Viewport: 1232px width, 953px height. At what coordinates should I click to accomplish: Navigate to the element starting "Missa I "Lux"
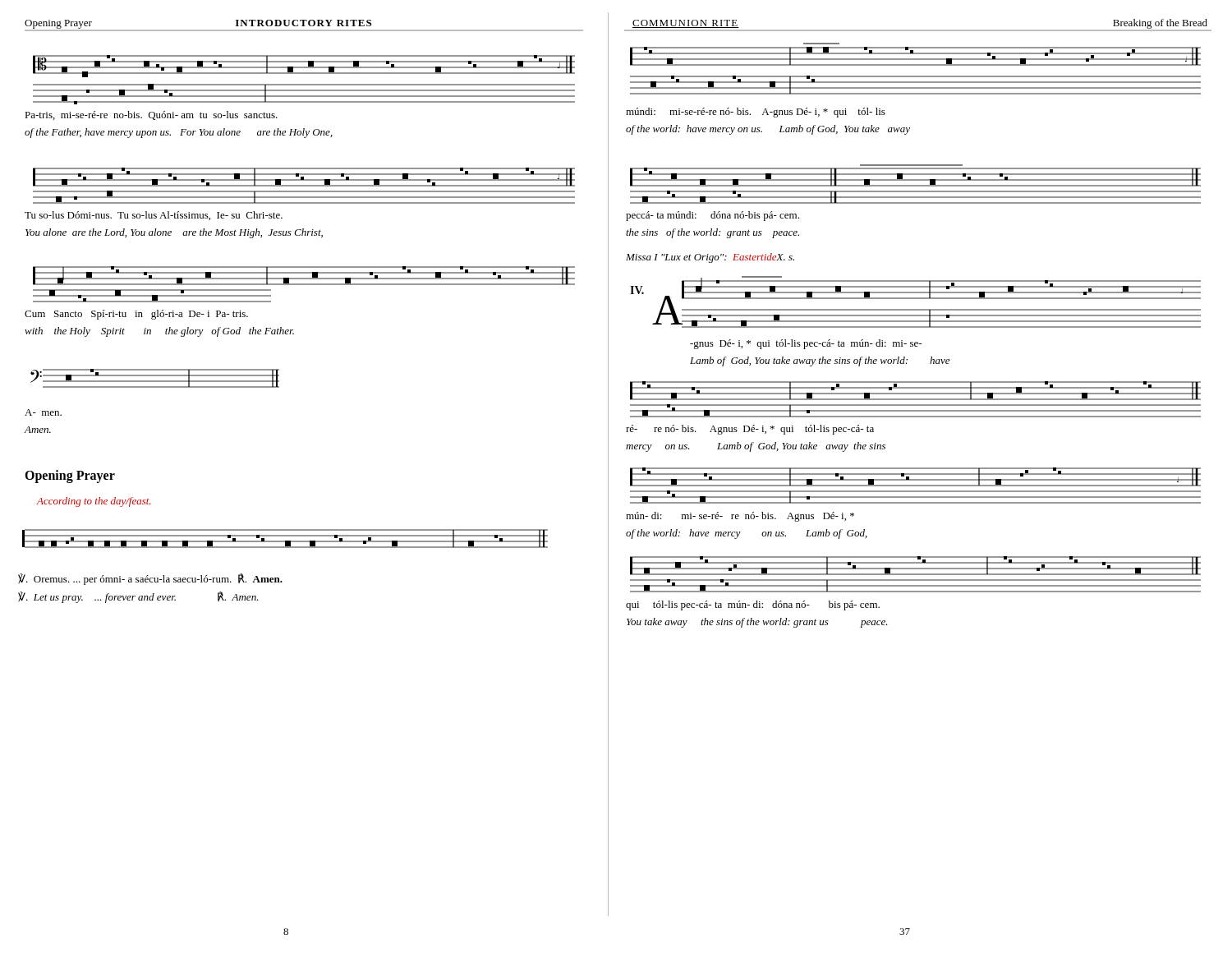coord(711,257)
